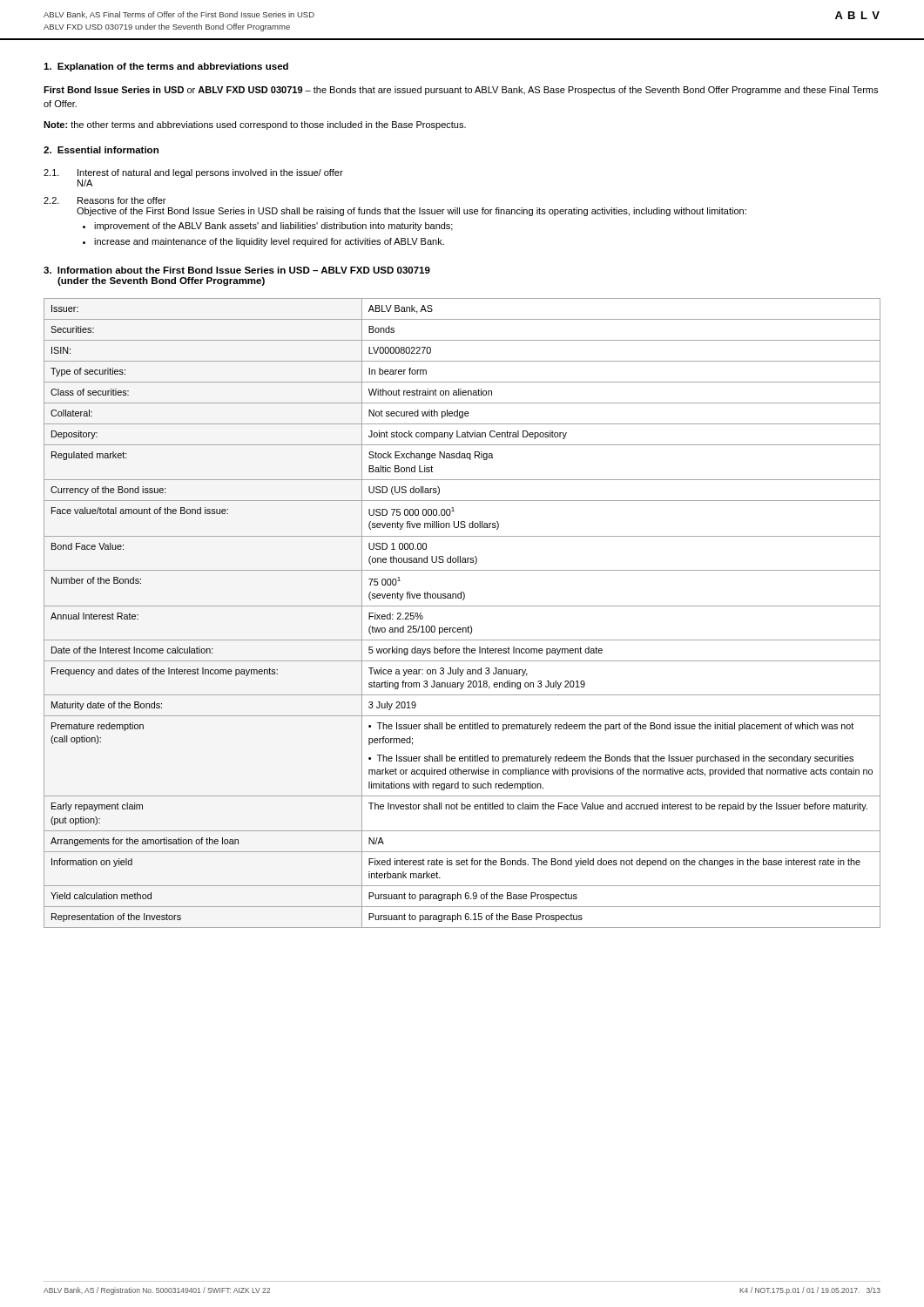
Task: Select the table that reads "Annual Interest Rate:"
Action: (x=462, y=613)
